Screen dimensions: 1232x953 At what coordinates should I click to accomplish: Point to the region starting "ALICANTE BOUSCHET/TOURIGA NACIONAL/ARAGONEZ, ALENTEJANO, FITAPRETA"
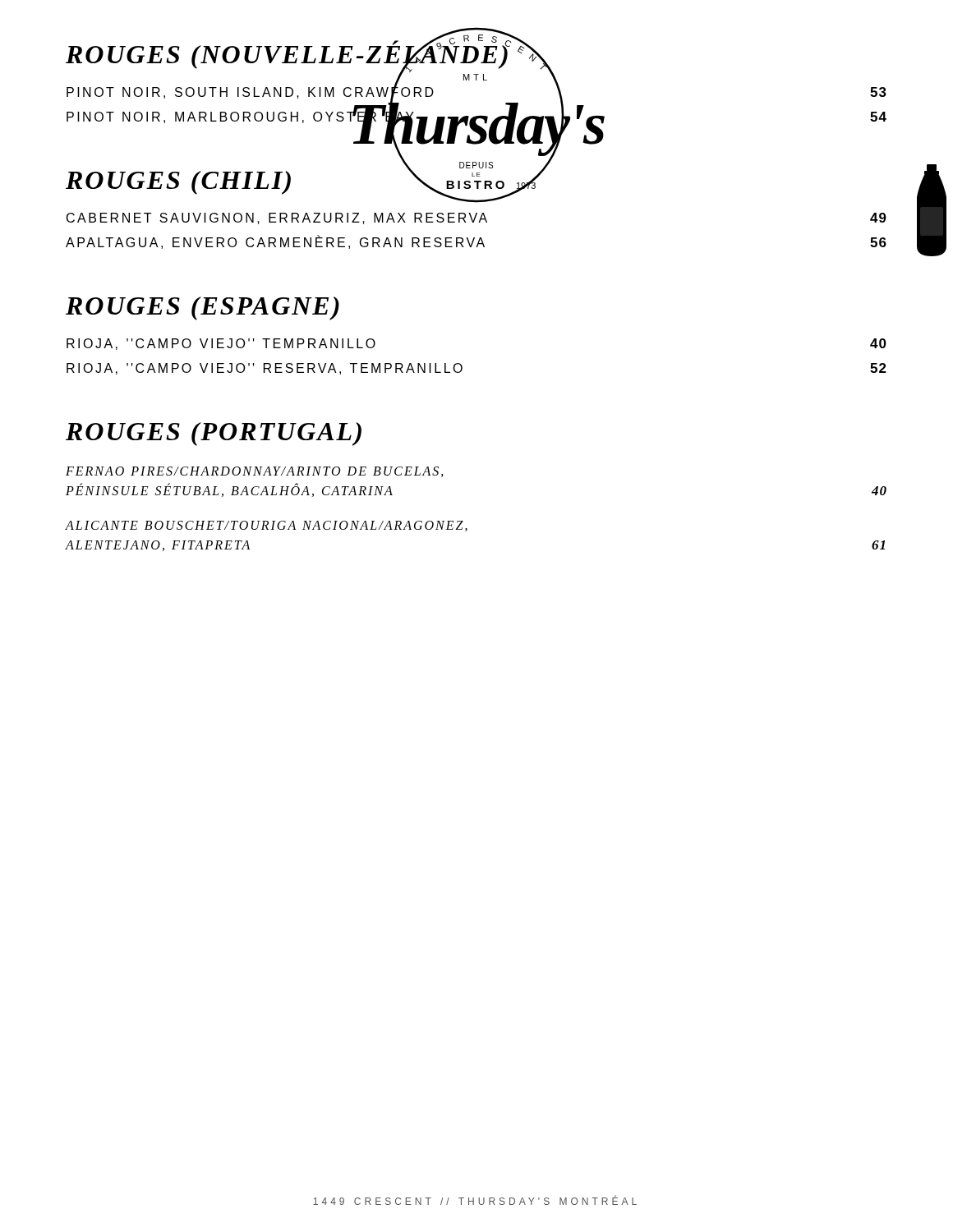(x=476, y=536)
